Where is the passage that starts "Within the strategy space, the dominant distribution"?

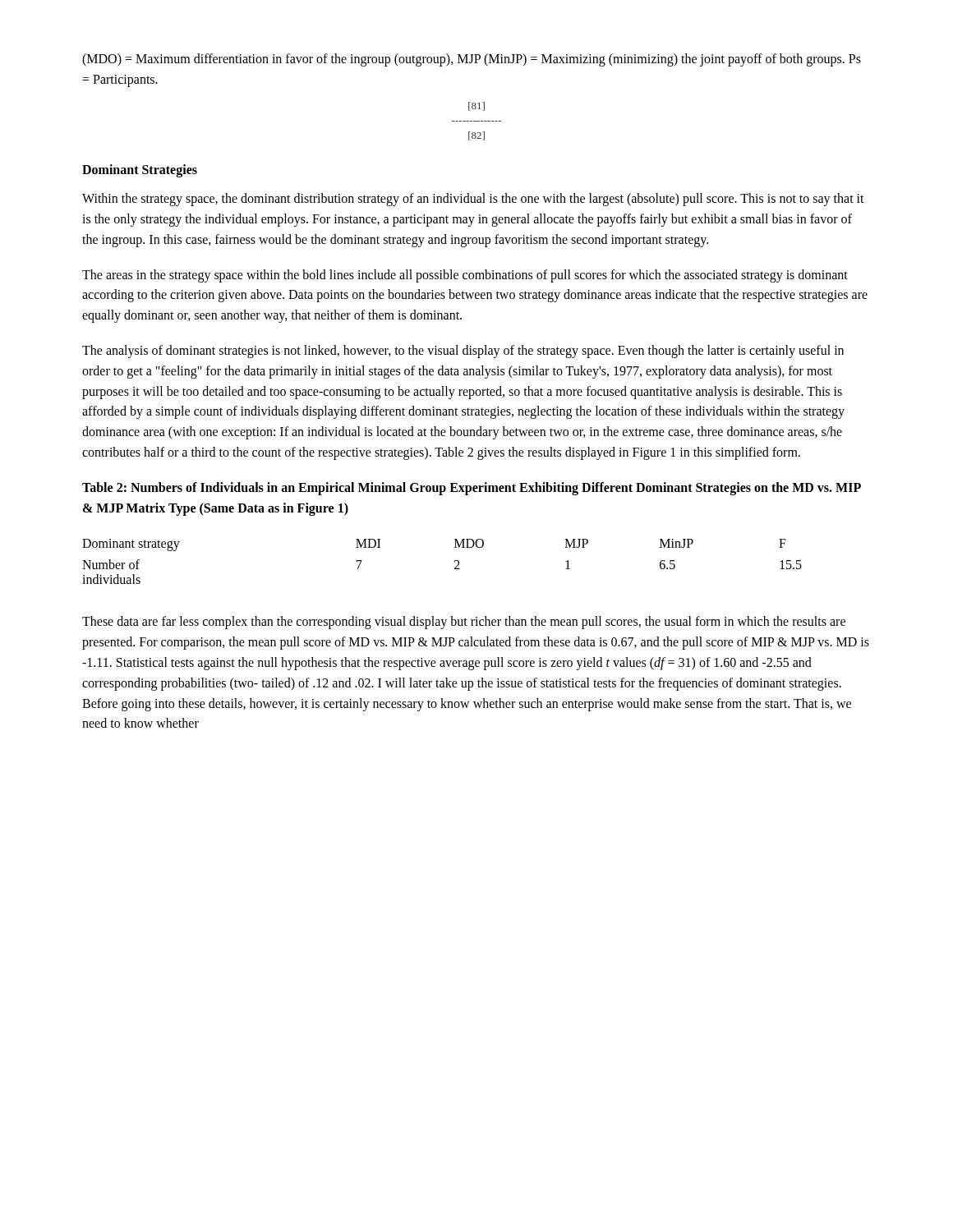(x=473, y=219)
